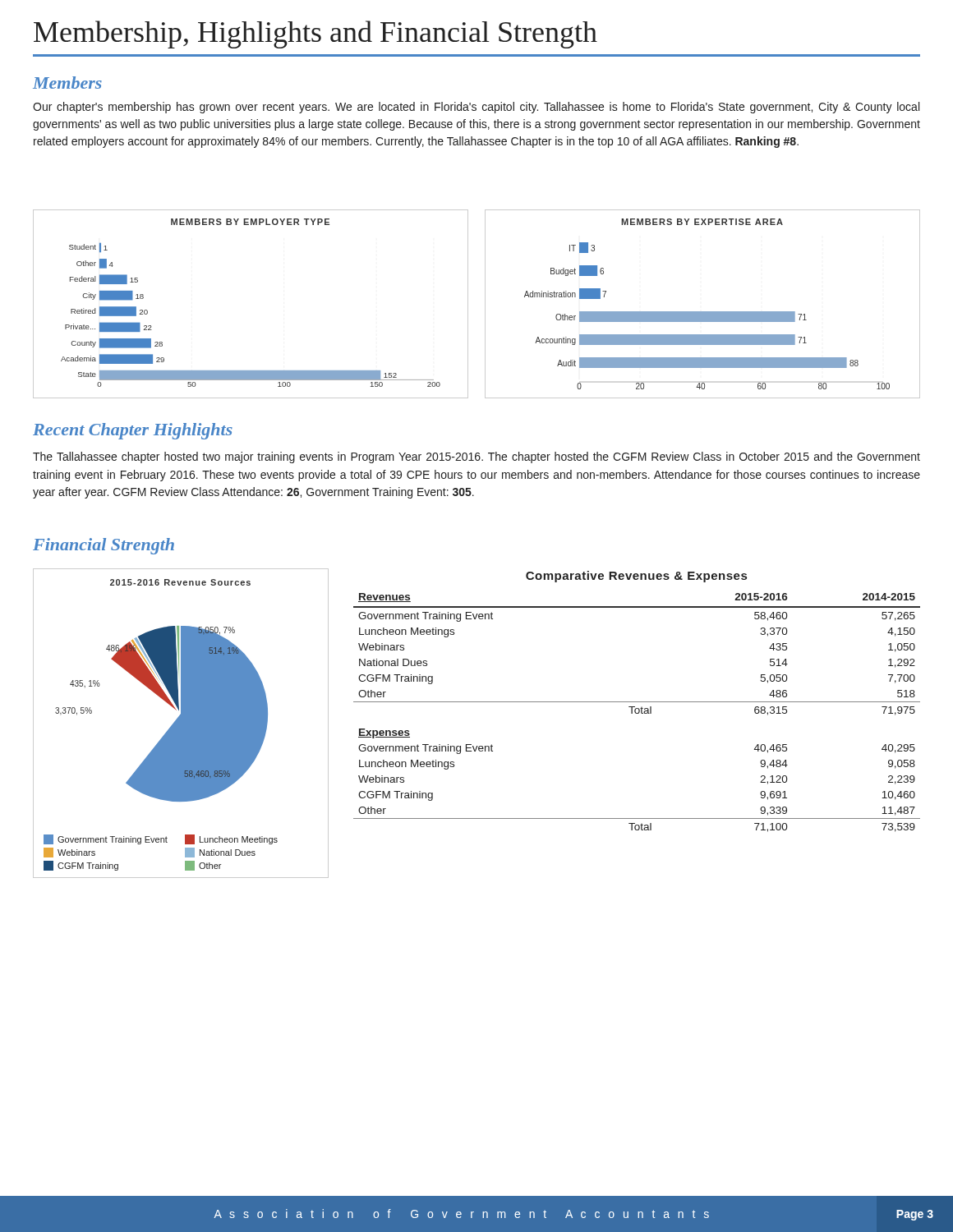The image size is (953, 1232).
Task: Click where it says "Recent Chapter Highlights"
Action: coord(133,430)
